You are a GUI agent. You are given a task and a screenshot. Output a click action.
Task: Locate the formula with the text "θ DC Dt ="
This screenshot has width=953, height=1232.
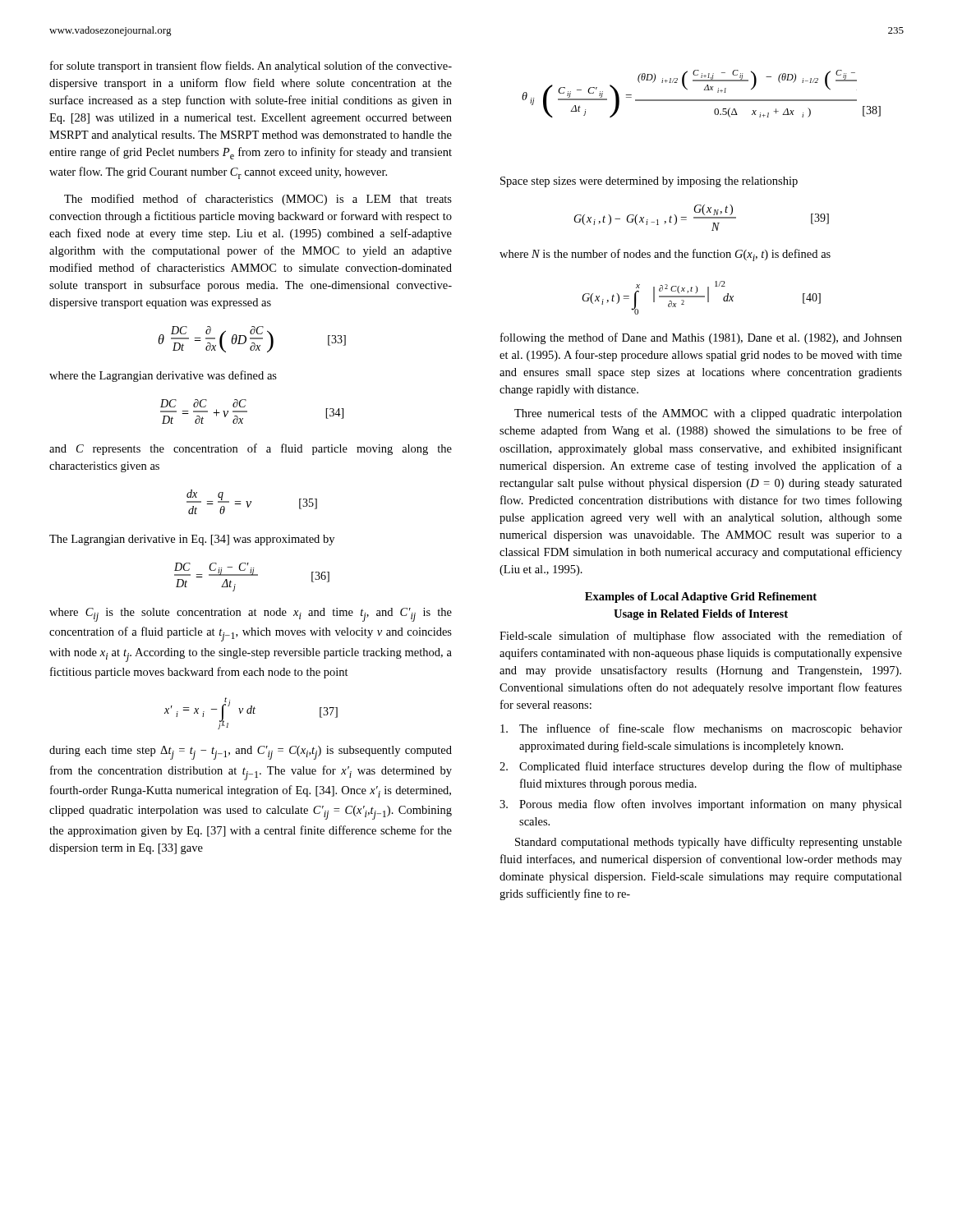pos(251,340)
